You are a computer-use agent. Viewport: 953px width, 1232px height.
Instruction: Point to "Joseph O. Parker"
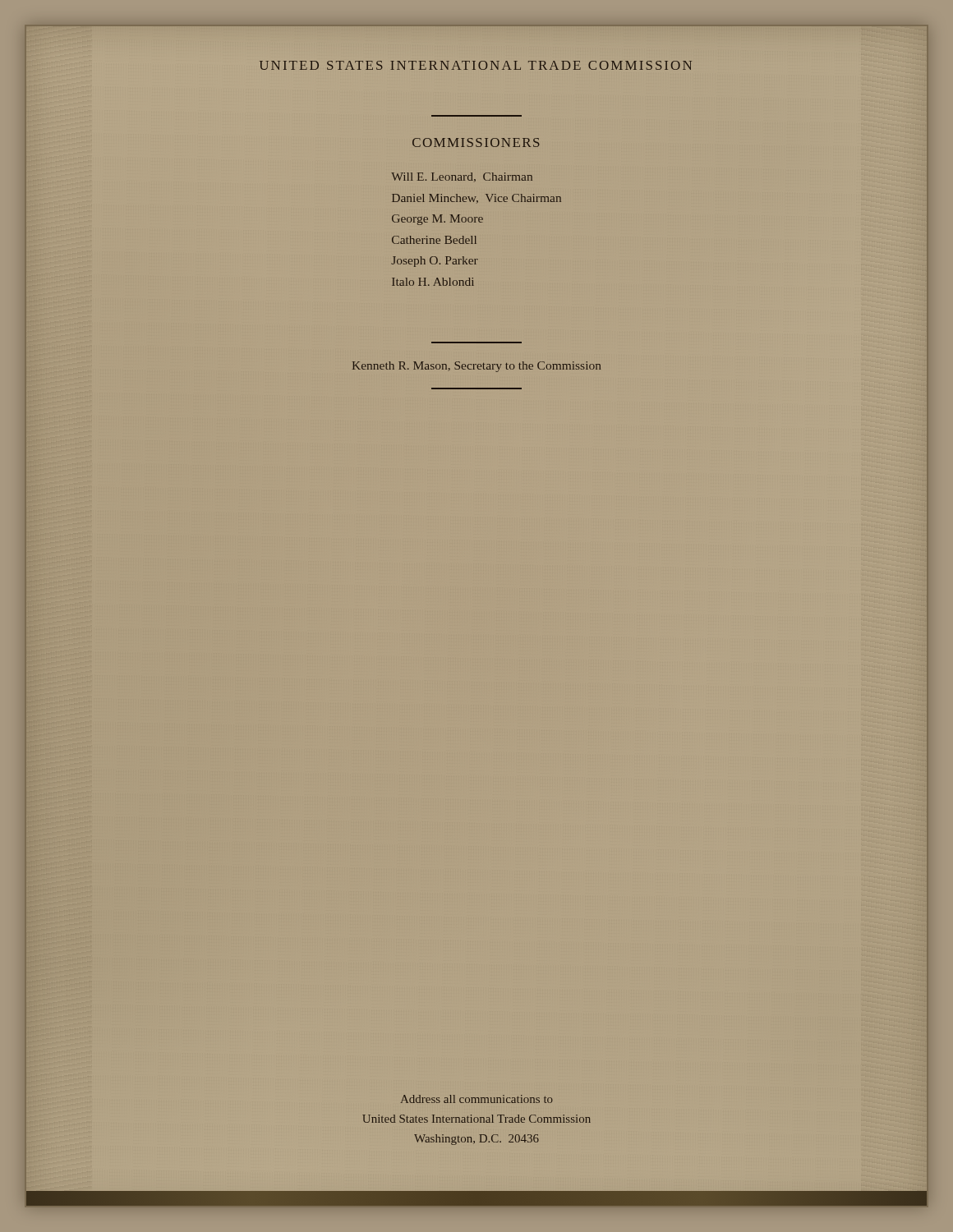(x=435, y=260)
